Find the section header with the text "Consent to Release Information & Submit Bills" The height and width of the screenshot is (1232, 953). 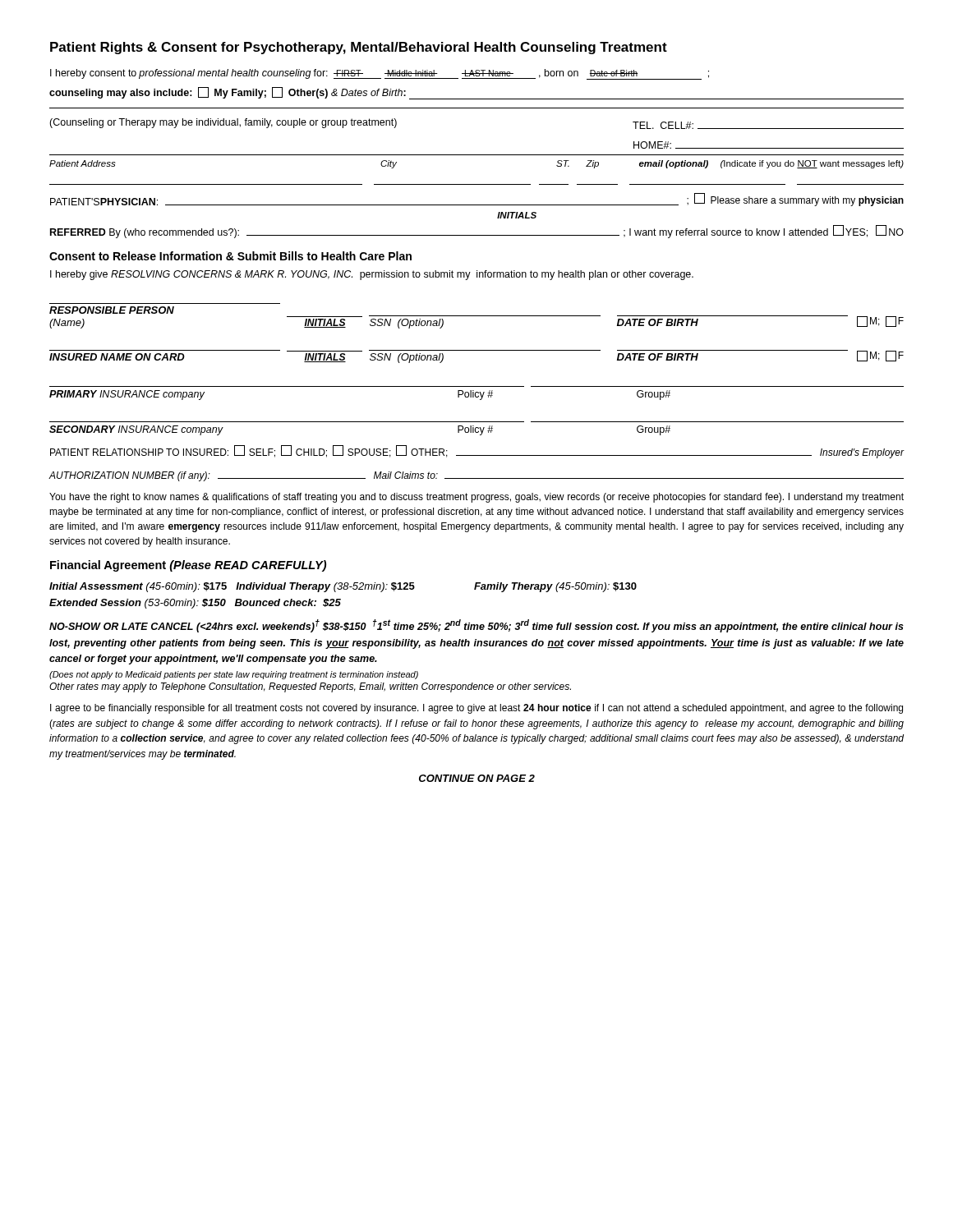point(231,256)
